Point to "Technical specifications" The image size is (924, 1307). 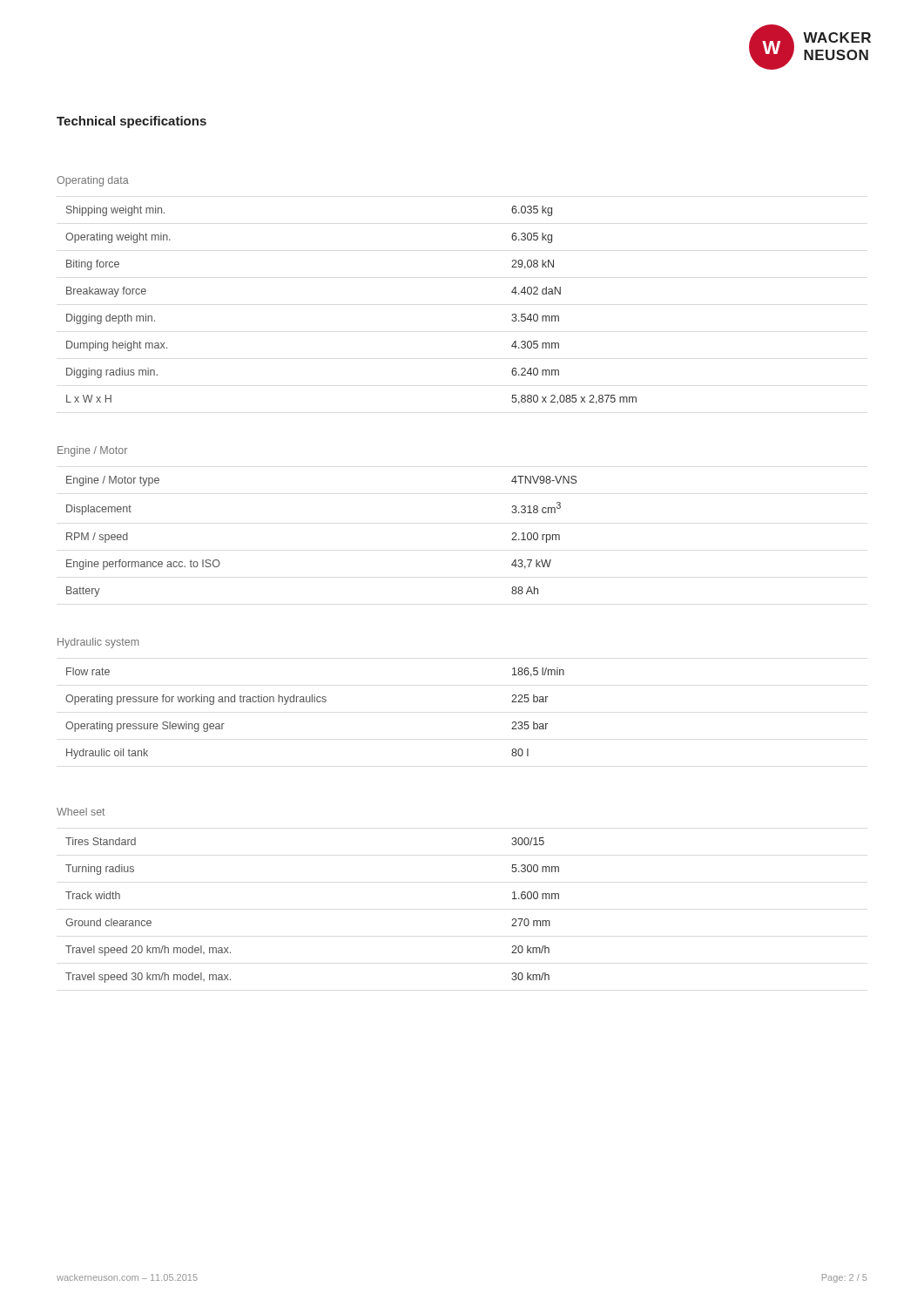tap(132, 121)
